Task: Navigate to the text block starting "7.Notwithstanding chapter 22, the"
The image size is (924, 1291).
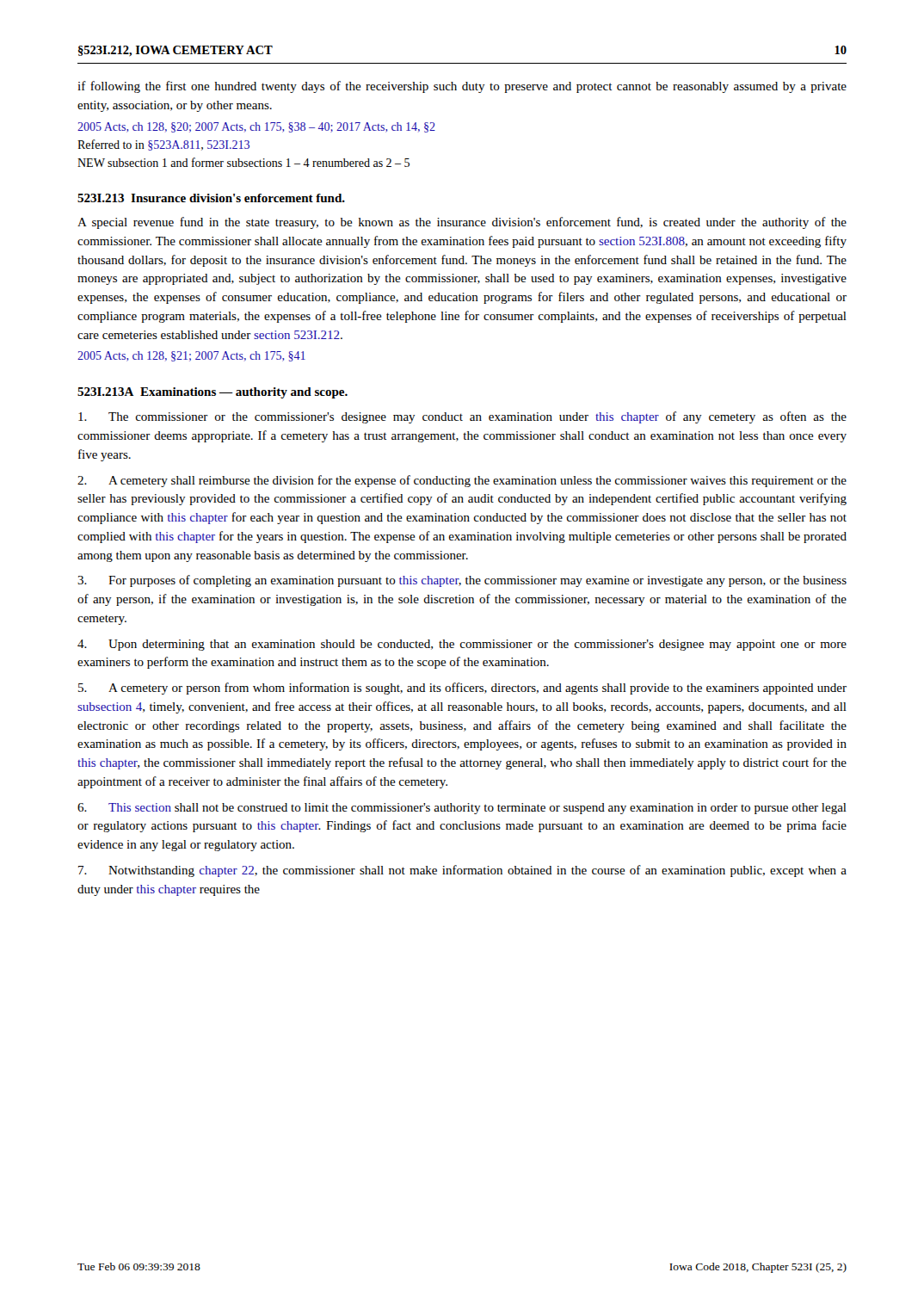Action: click(x=462, y=880)
